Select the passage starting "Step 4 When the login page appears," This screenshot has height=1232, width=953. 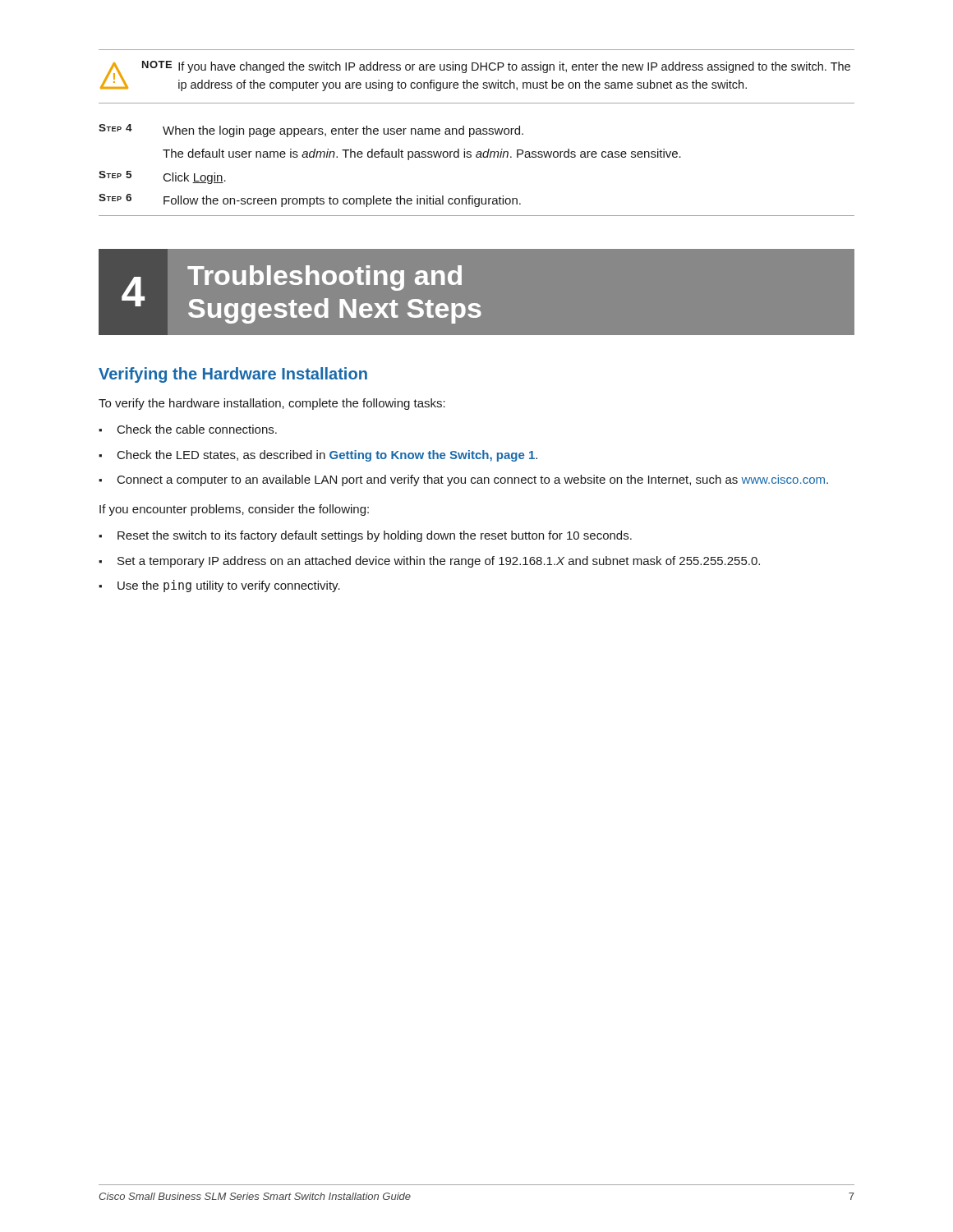point(476,130)
